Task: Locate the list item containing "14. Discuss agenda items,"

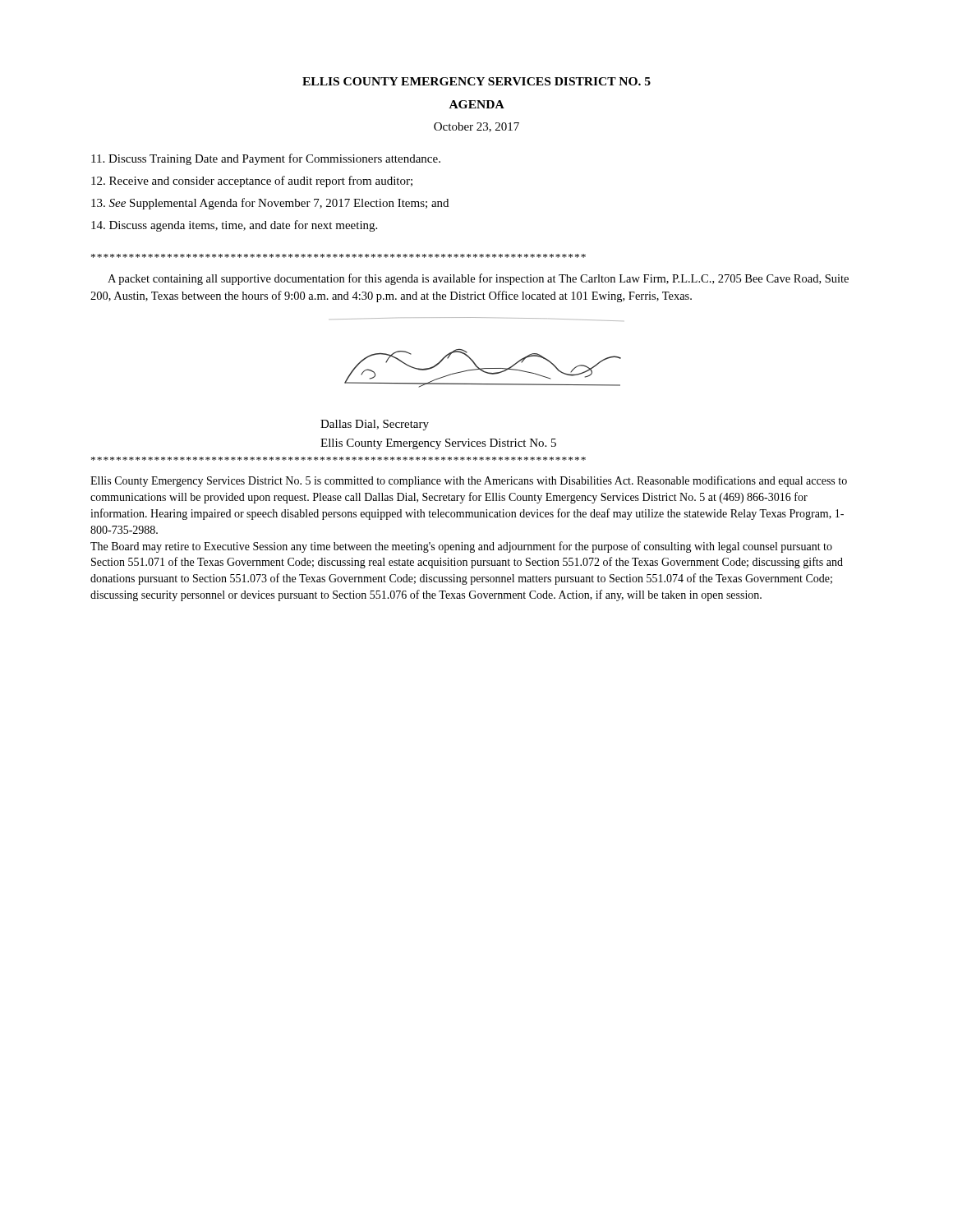Action: tap(234, 225)
